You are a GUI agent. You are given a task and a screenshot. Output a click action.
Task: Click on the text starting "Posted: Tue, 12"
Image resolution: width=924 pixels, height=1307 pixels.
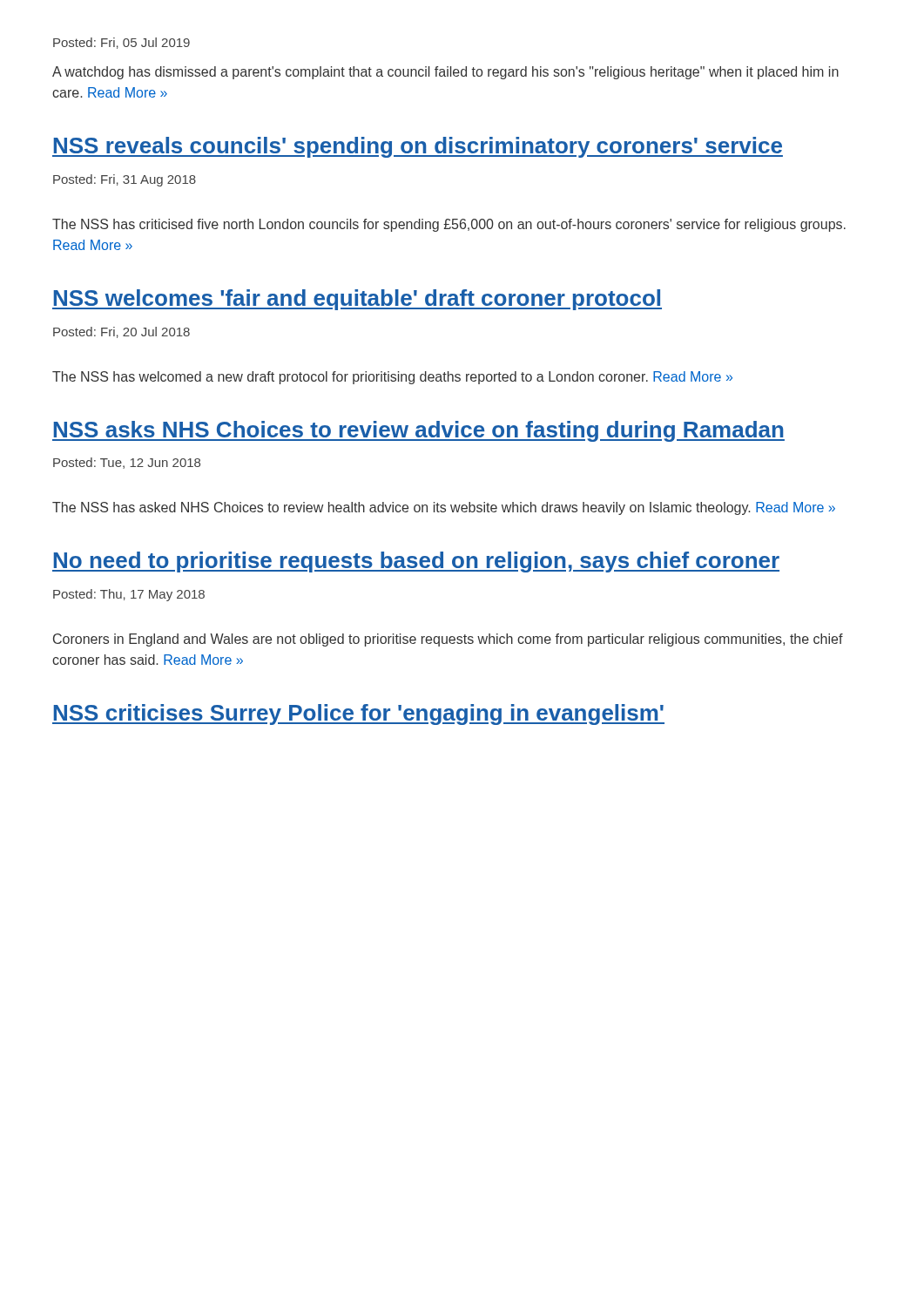tap(127, 463)
